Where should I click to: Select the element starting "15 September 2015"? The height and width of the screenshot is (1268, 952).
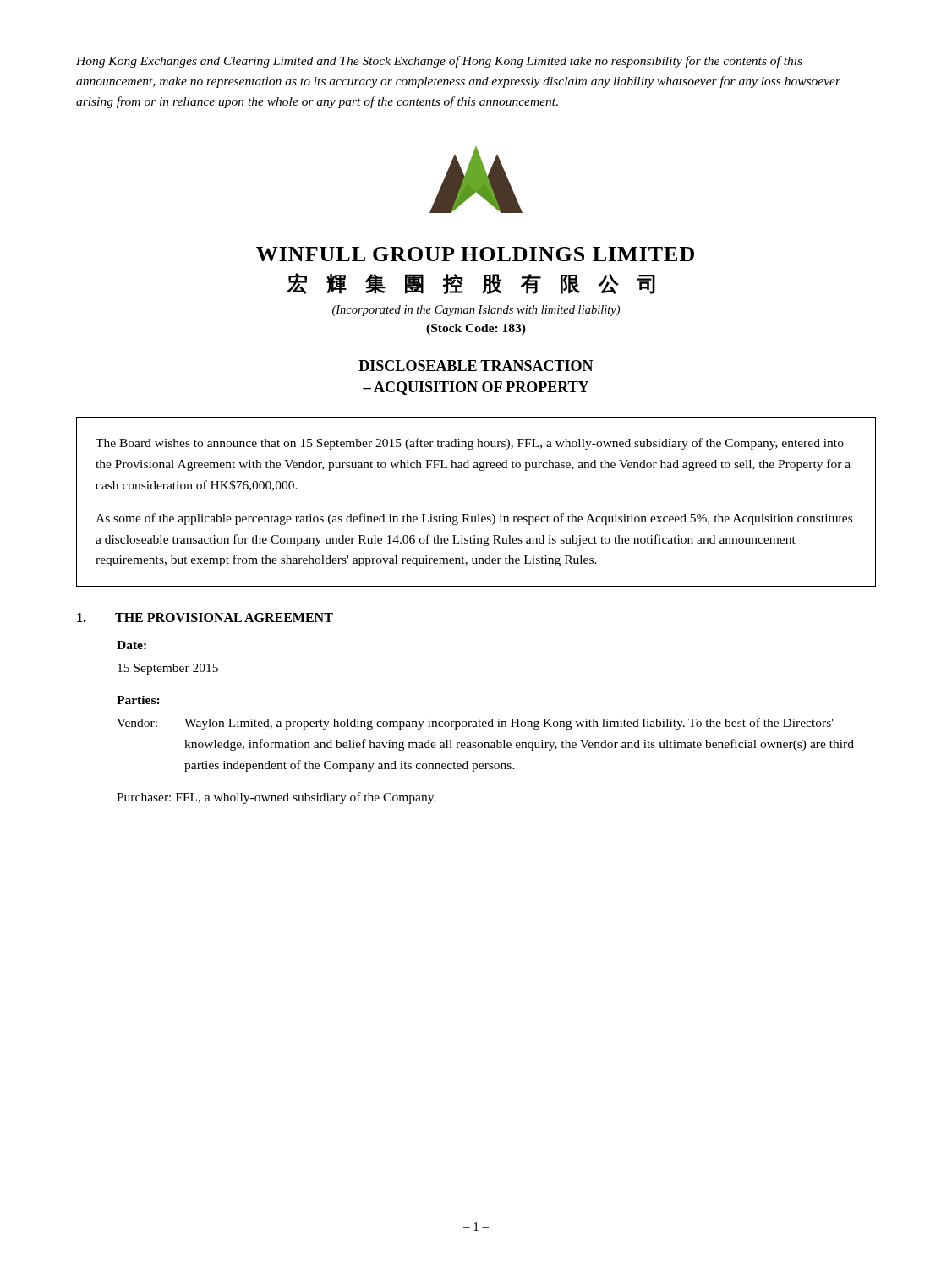tap(168, 668)
